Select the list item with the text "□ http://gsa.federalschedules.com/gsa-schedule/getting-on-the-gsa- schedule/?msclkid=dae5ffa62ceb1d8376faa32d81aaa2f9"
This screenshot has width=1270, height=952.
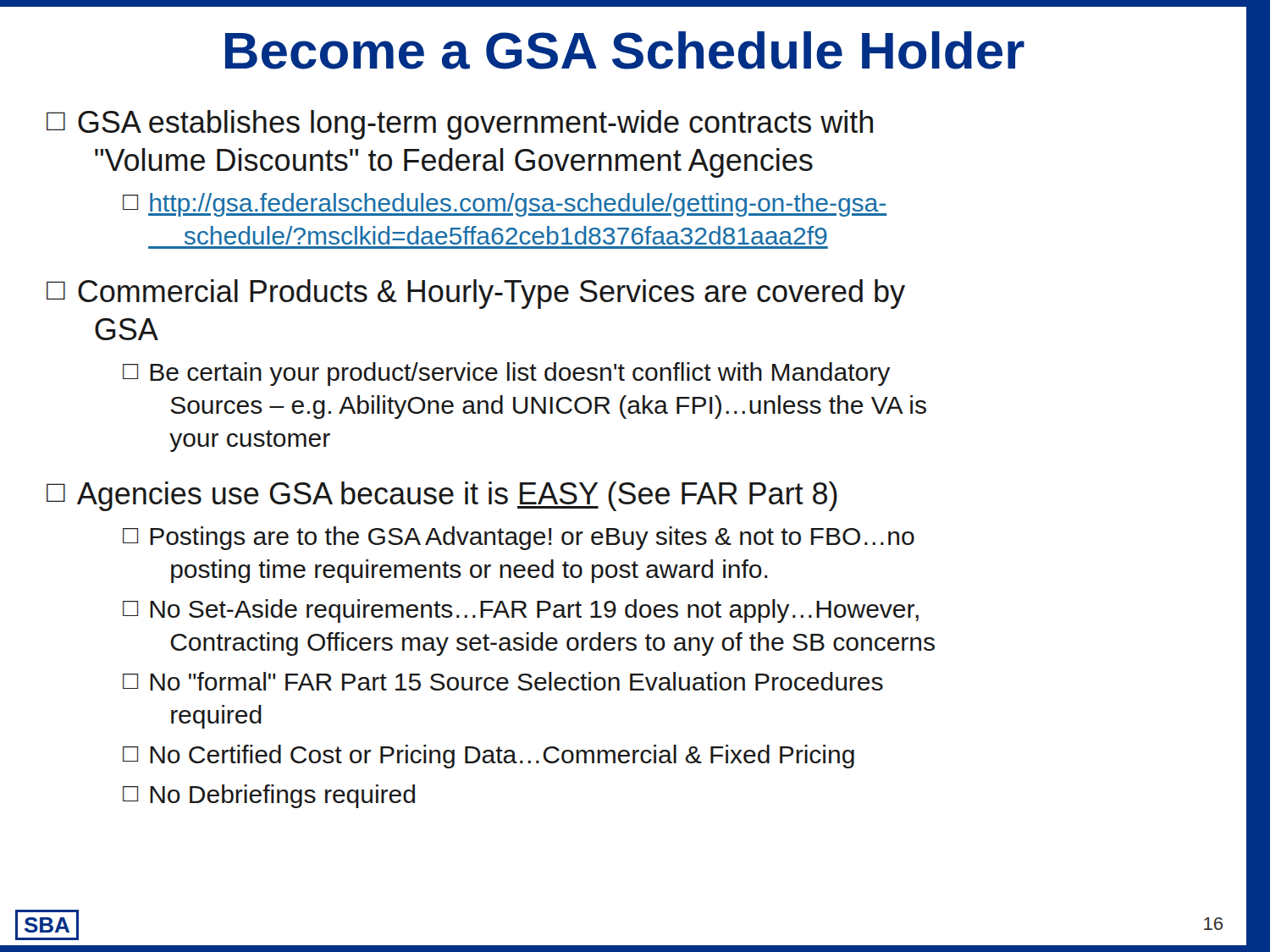pos(505,219)
